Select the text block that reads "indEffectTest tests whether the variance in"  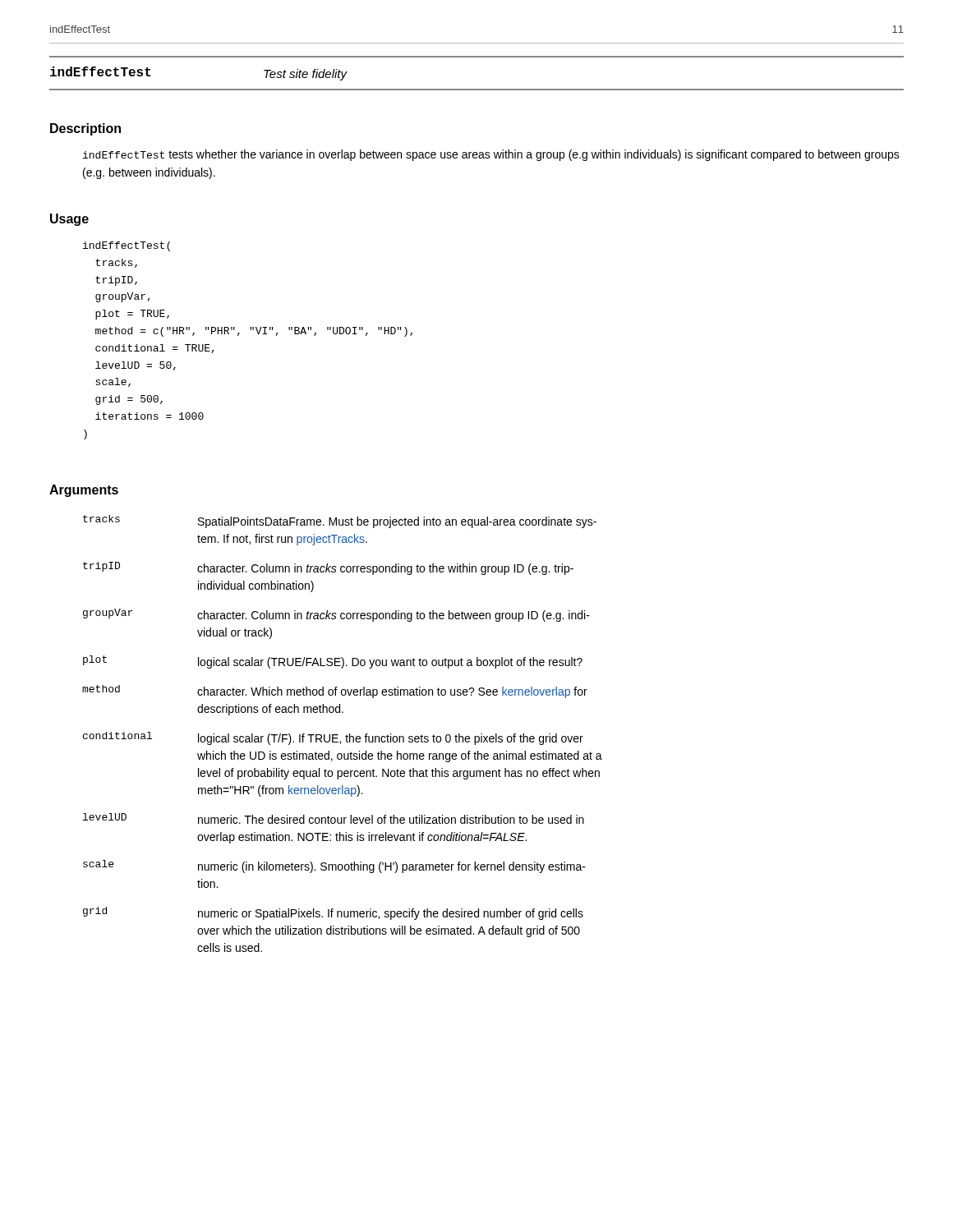pos(491,163)
